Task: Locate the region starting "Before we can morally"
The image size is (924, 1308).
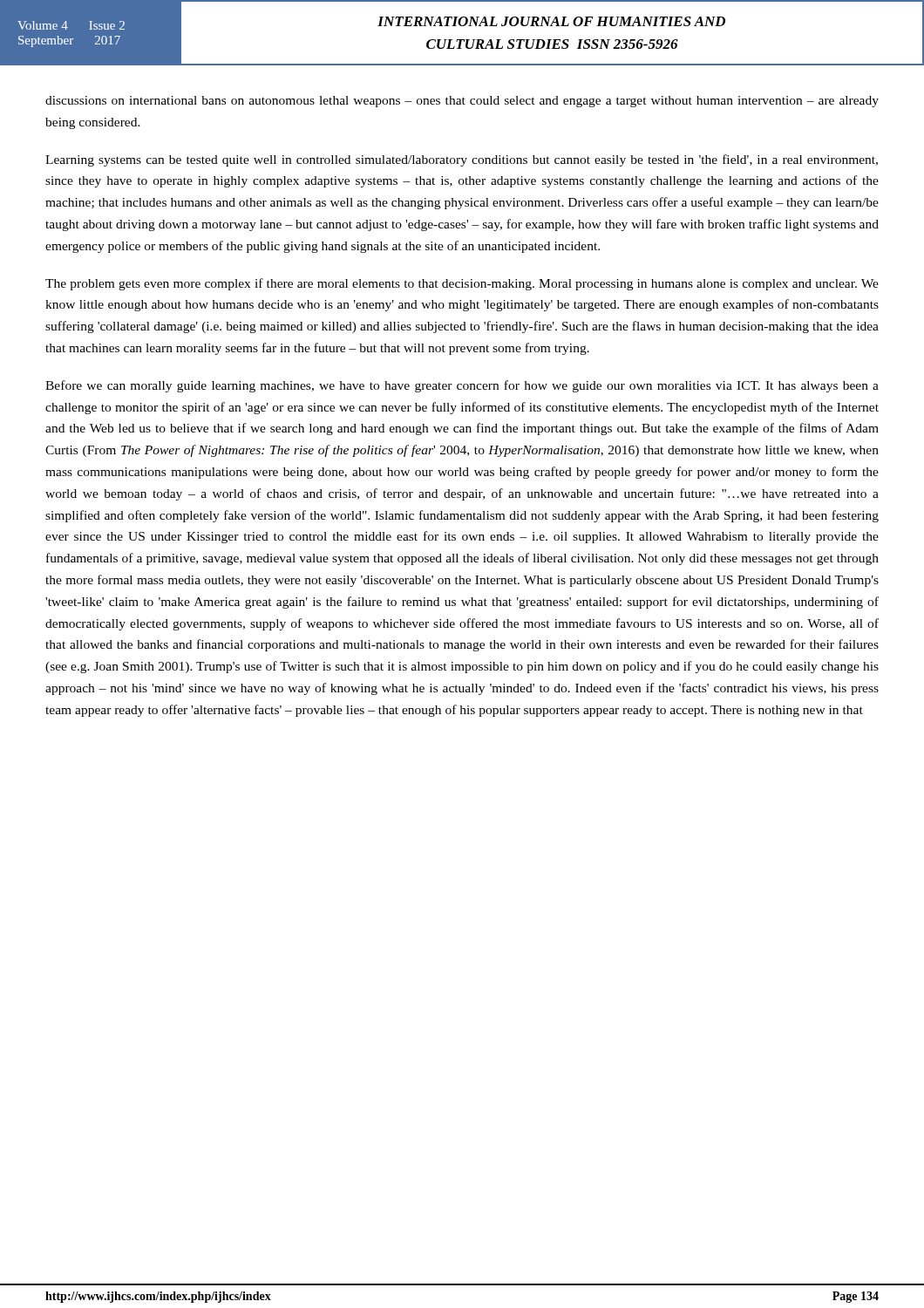Action: coord(462,547)
